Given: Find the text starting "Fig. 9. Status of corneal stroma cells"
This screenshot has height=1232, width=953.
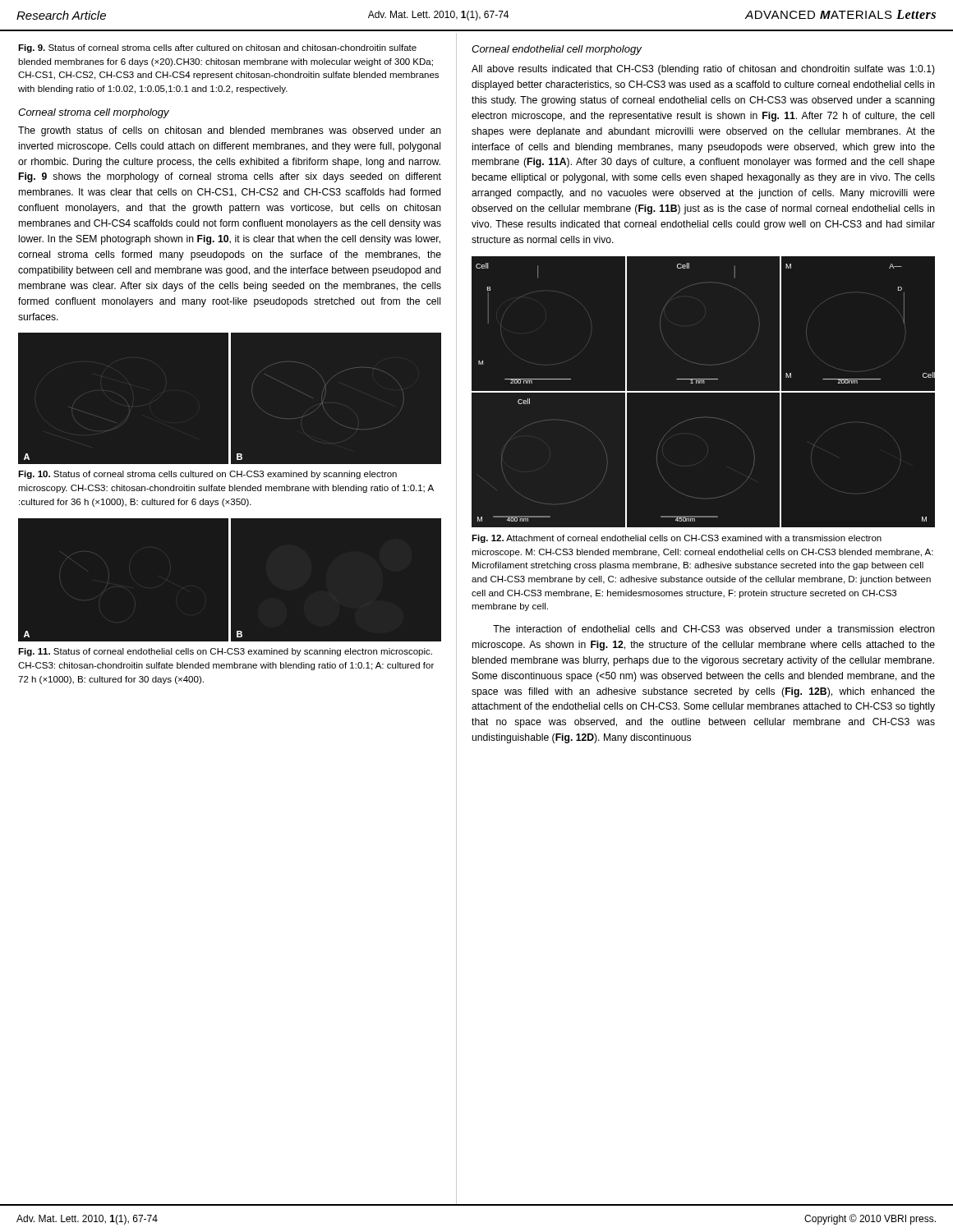Looking at the screenshot, I should [x=229, y=68].
